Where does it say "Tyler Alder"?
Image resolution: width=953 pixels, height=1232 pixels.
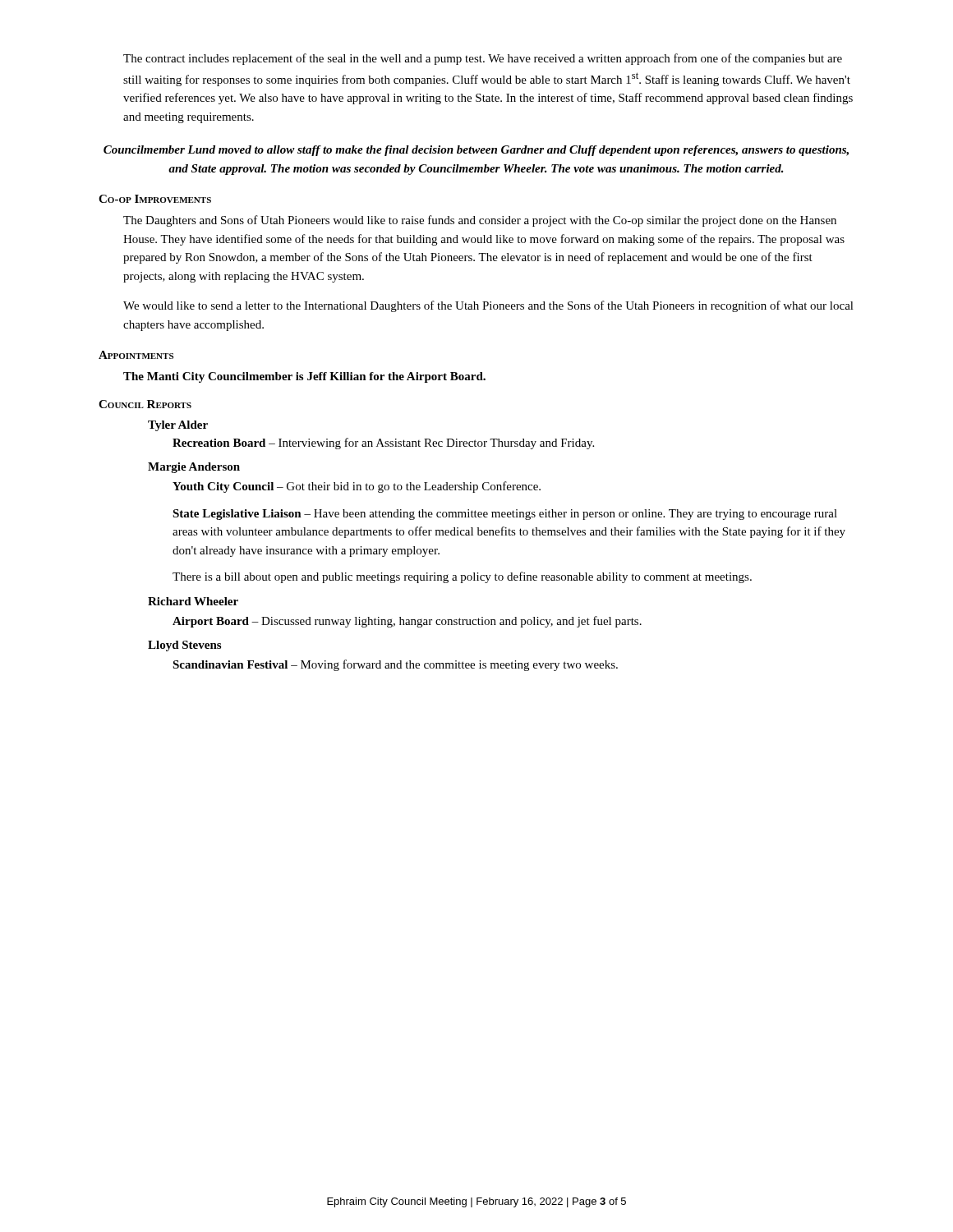pyautogui.click(x=178, y=424)
